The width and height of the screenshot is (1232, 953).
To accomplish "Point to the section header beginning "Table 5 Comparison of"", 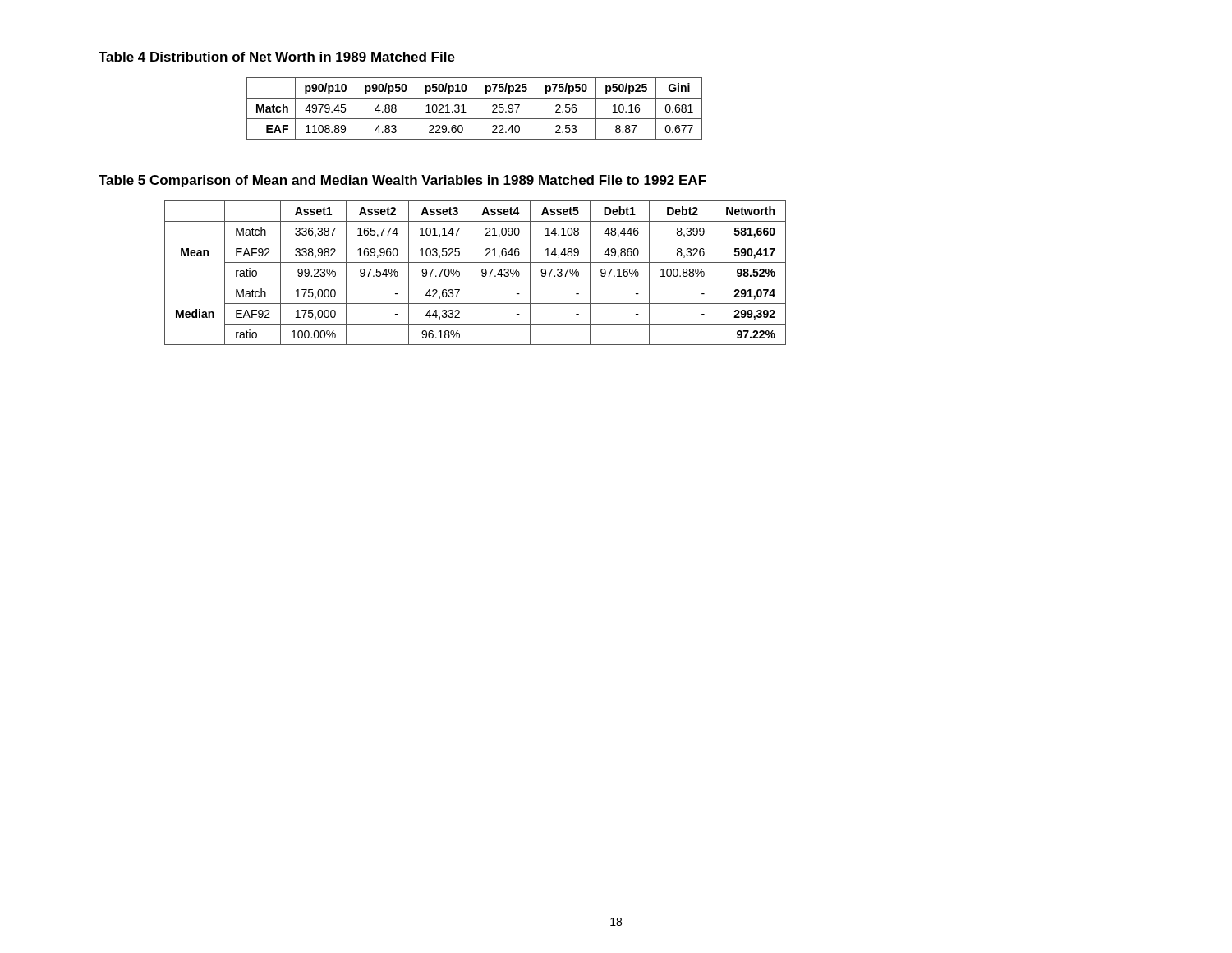I will 402,180.
